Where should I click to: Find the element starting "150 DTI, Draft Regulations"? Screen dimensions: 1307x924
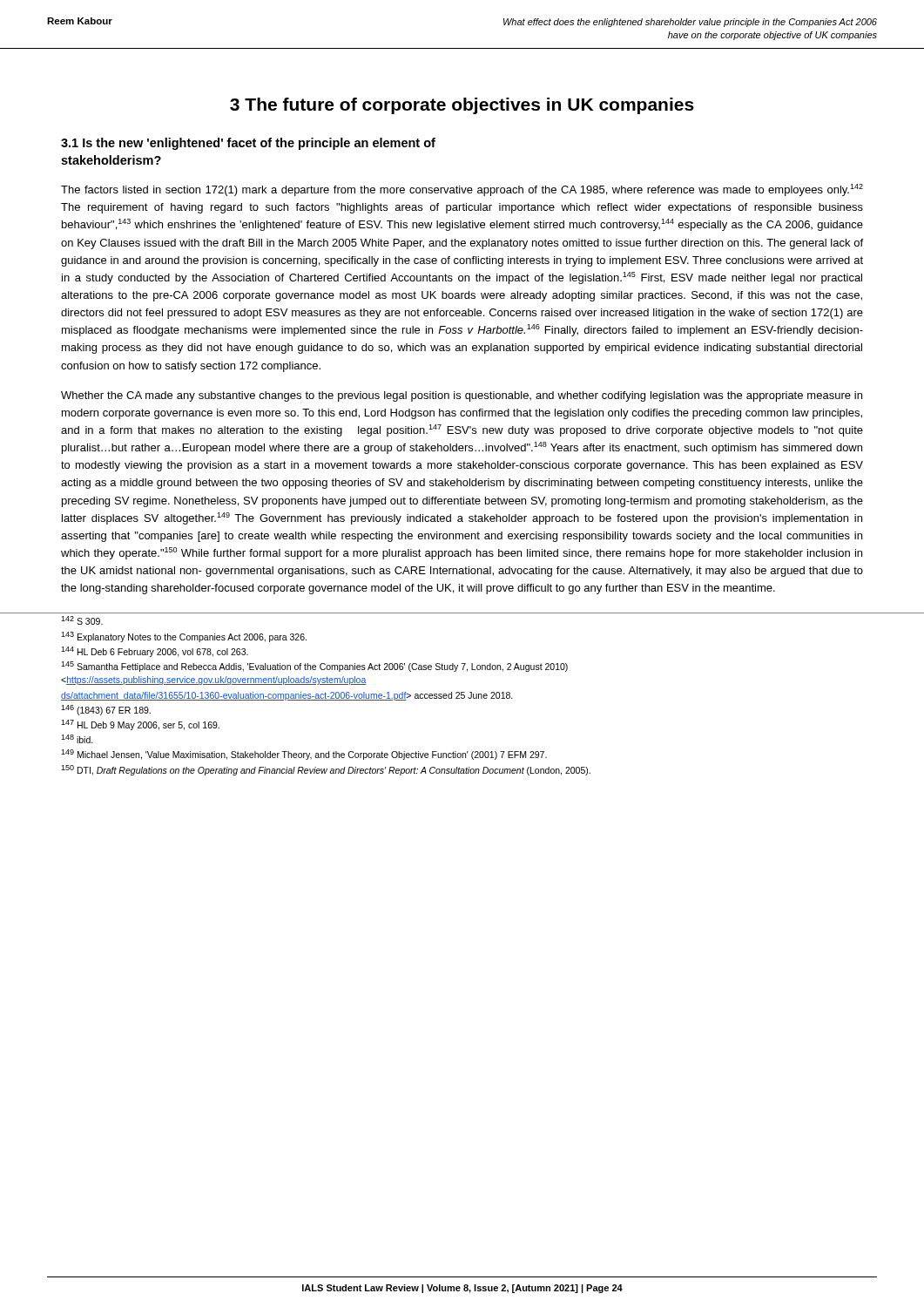point(326,769)
